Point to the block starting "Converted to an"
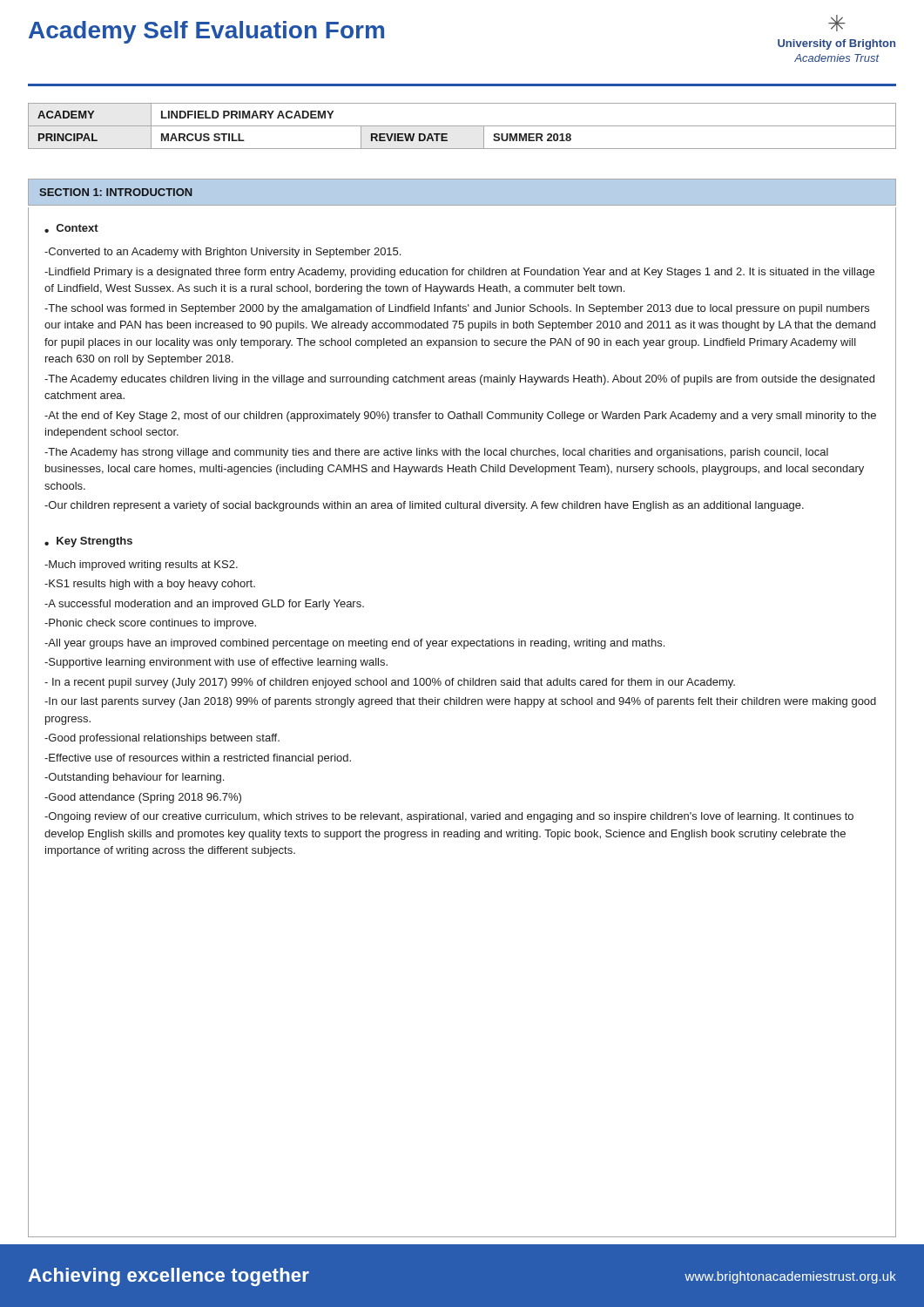Viewport: 924px width, 1307px height. [462, 378]
